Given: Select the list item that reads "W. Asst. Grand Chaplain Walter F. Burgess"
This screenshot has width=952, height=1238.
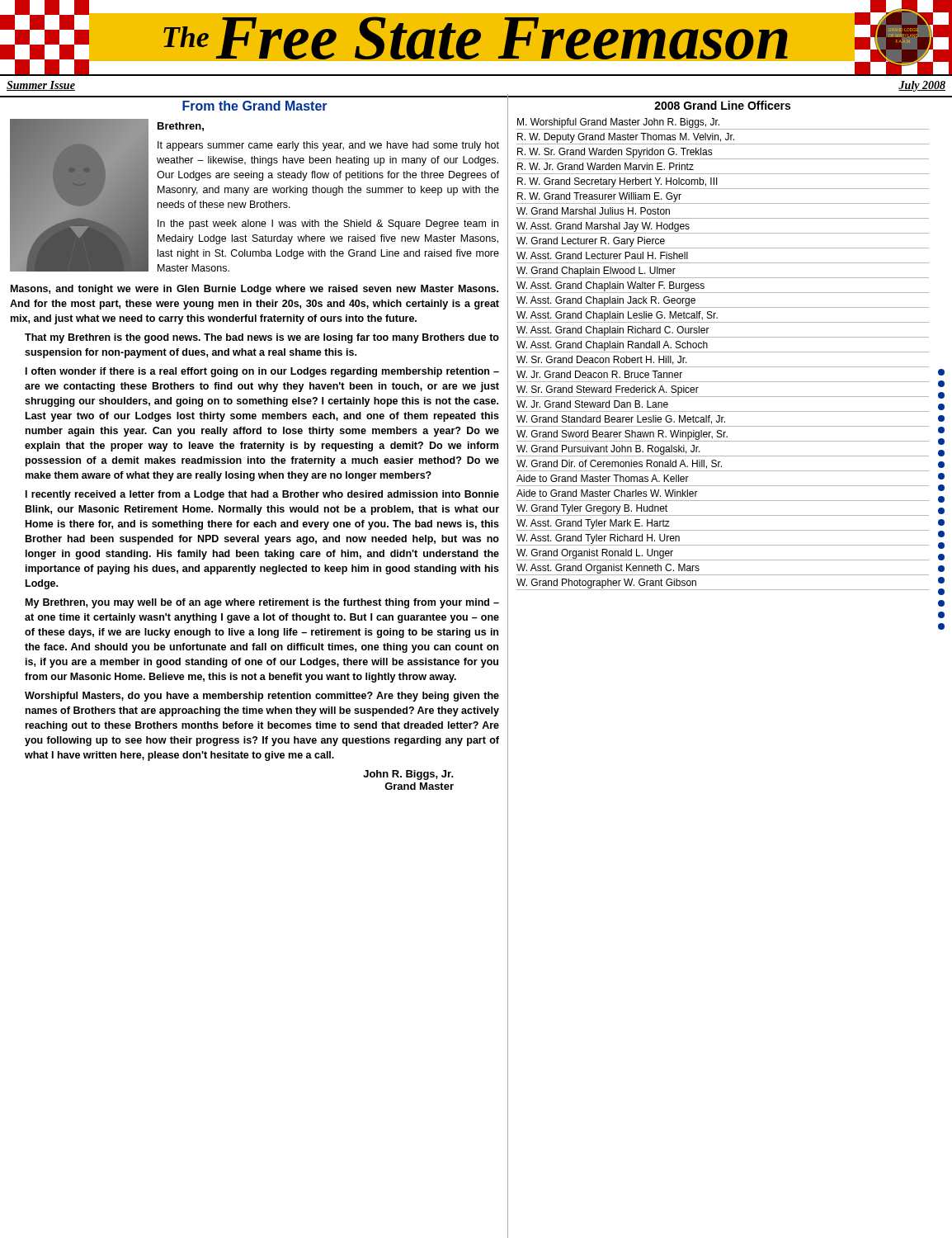Looking at the screenshot, I should pyautogui.click(x=611, y=285).
